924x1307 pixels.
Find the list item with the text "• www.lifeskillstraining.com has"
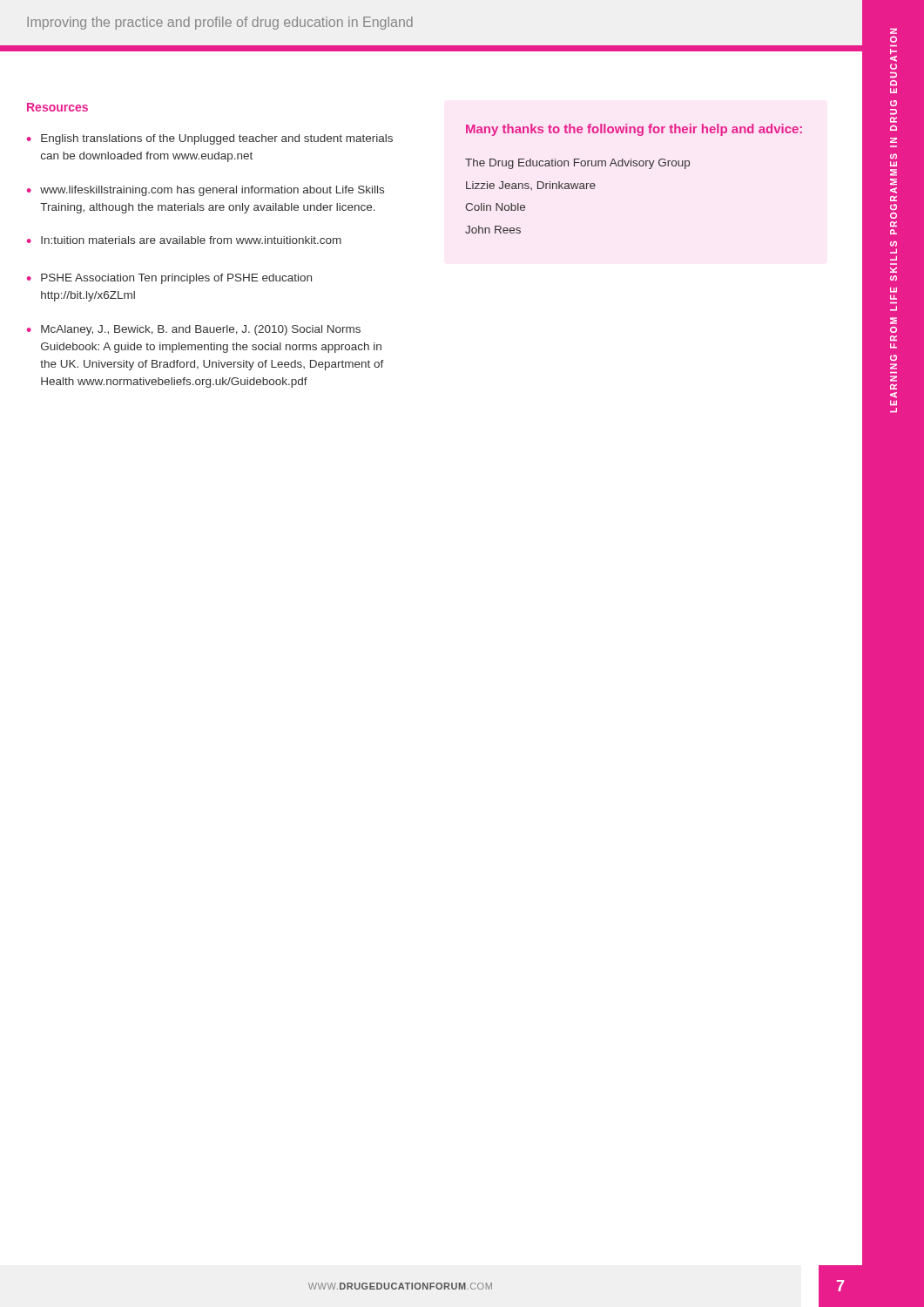pos(213,198)
